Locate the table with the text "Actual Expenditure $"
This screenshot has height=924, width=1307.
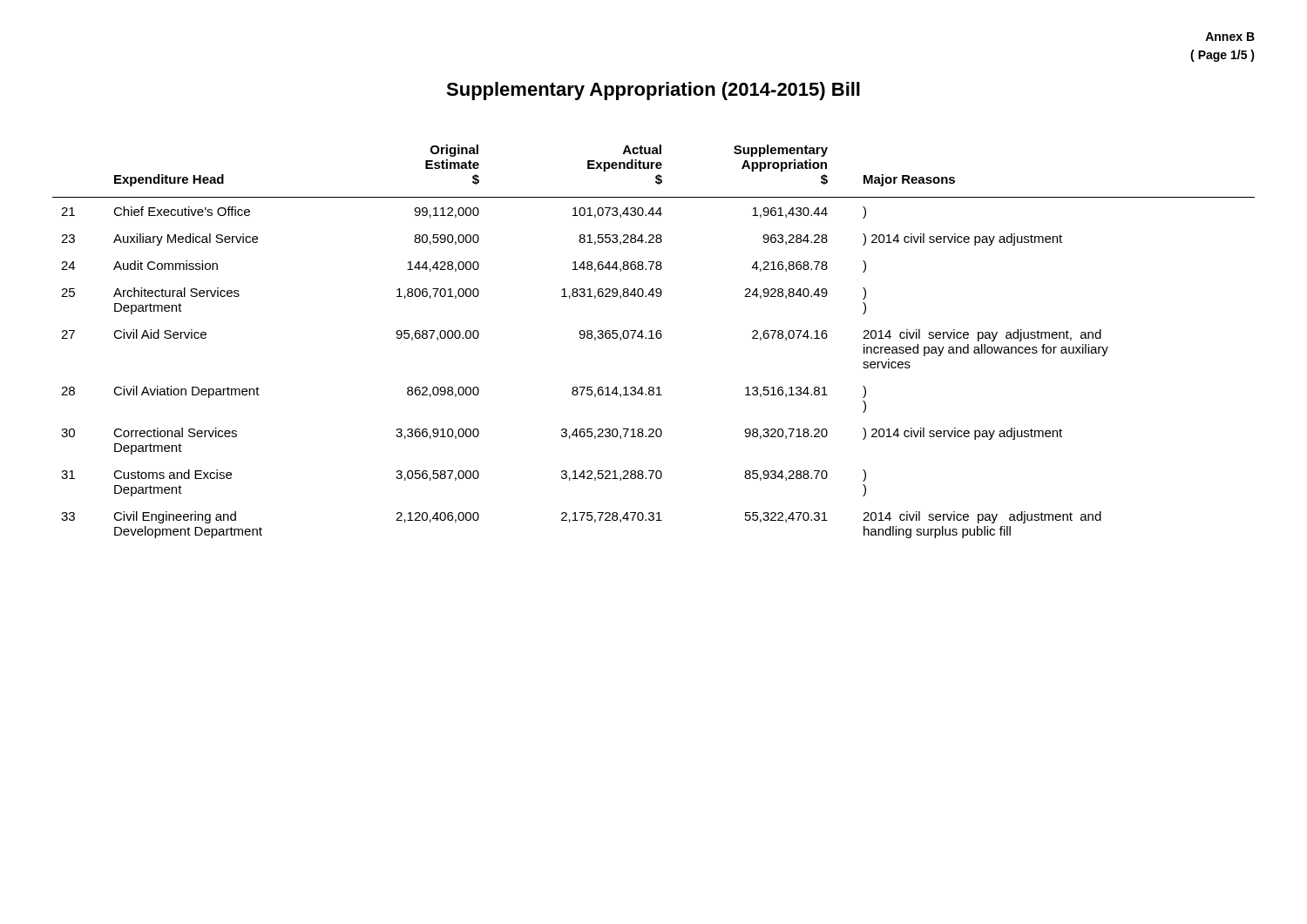click(654, 340)
